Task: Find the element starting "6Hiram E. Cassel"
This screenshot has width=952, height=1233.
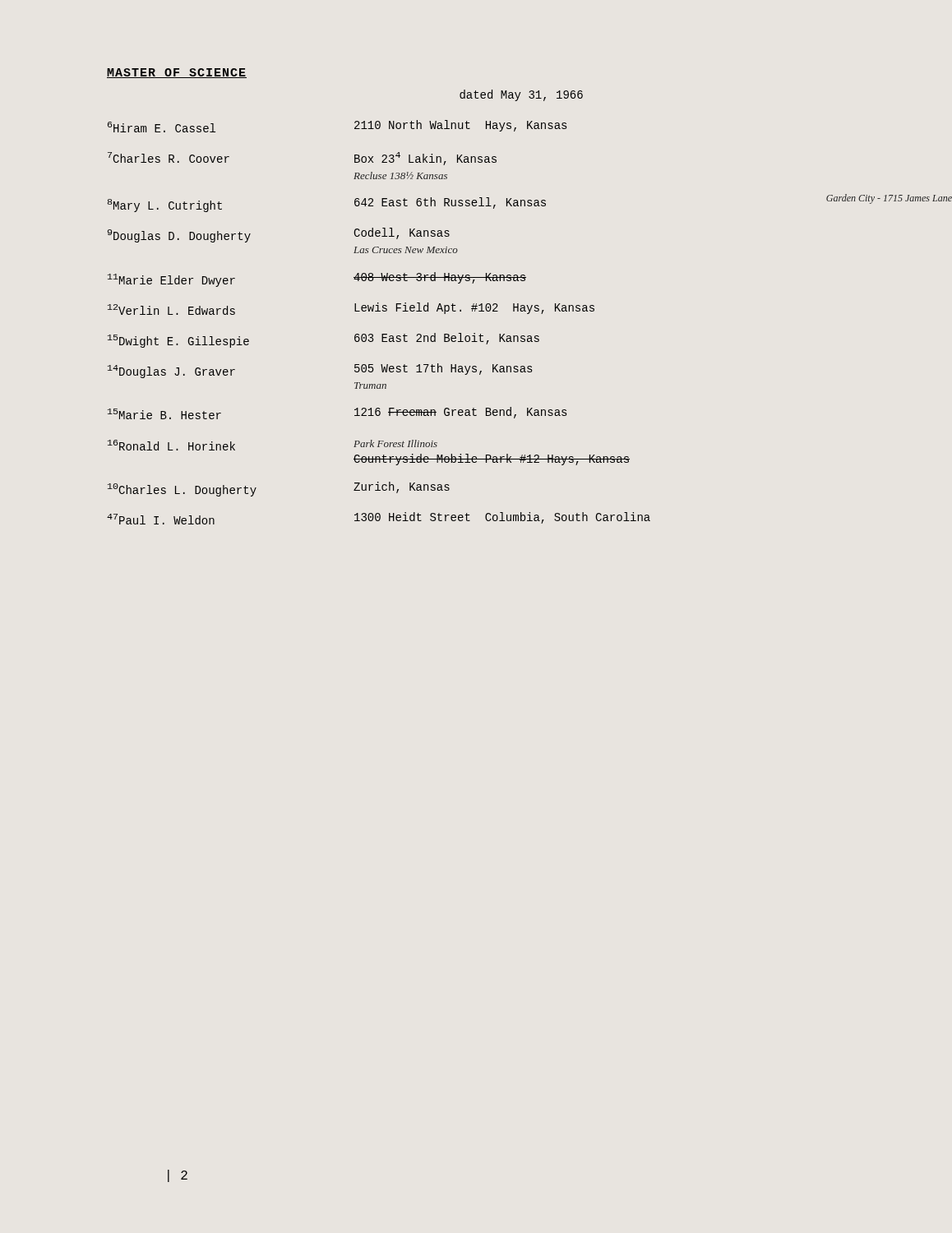Action: [x=497, y=128]
